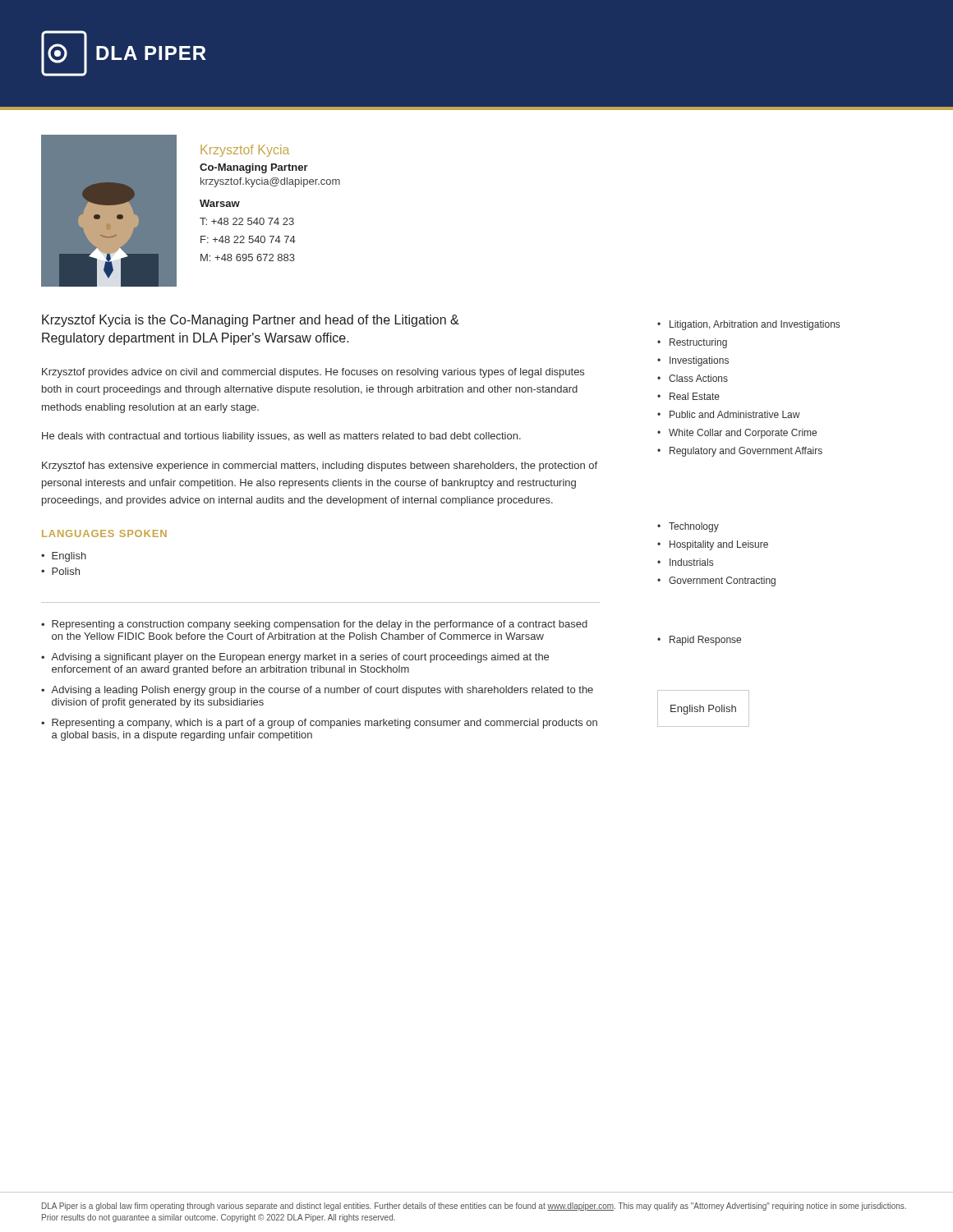Find the list item that reads "Hospitality and Leisure"
Image resolution: width=953 pixels, height=1232 pixels.
coord(719,545)
